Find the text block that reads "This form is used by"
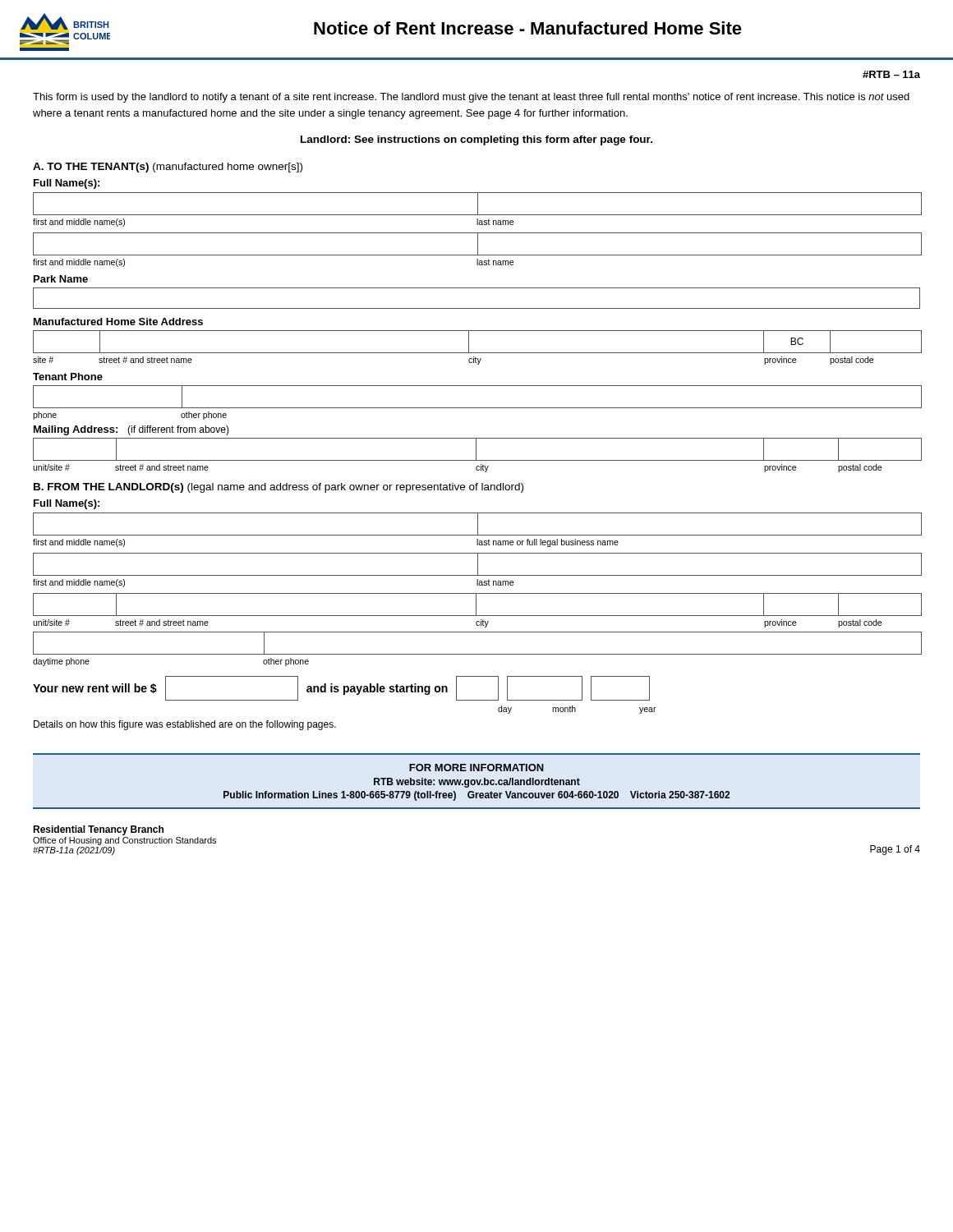 pos(471,105)
